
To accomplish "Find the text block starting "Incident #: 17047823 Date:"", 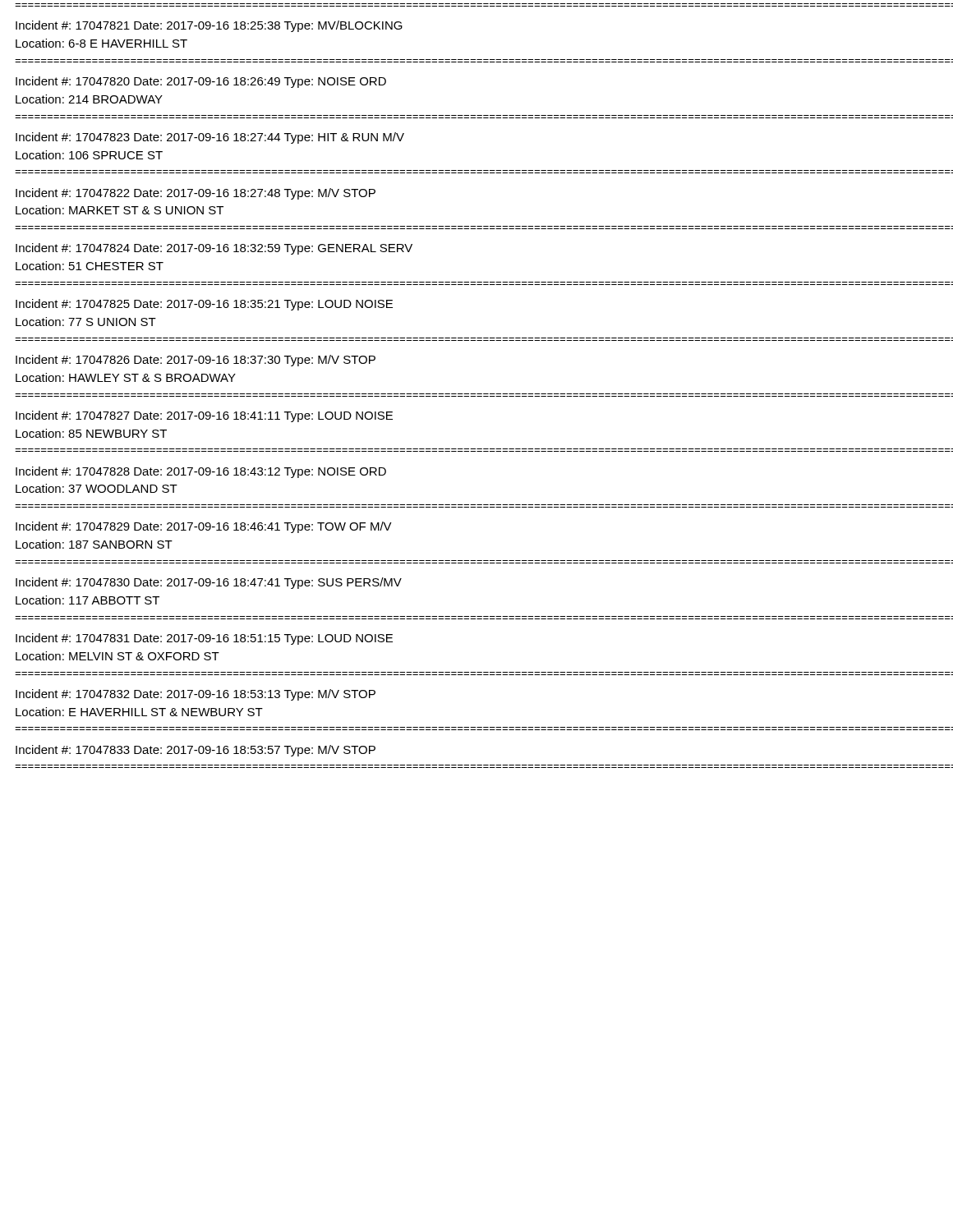I will [x=210, y=138].
